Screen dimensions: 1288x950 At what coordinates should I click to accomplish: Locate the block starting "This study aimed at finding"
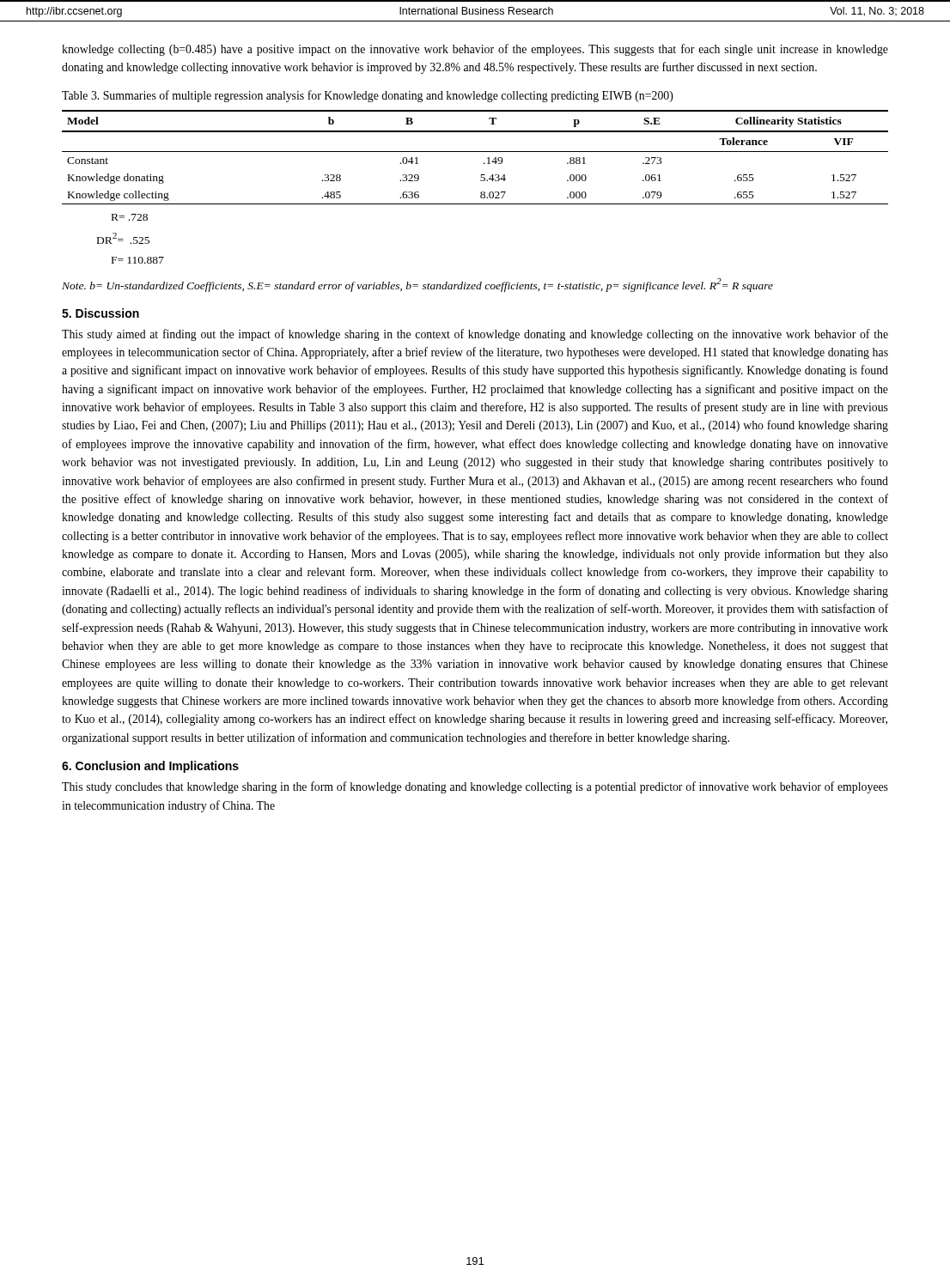[x=475, y=536]
